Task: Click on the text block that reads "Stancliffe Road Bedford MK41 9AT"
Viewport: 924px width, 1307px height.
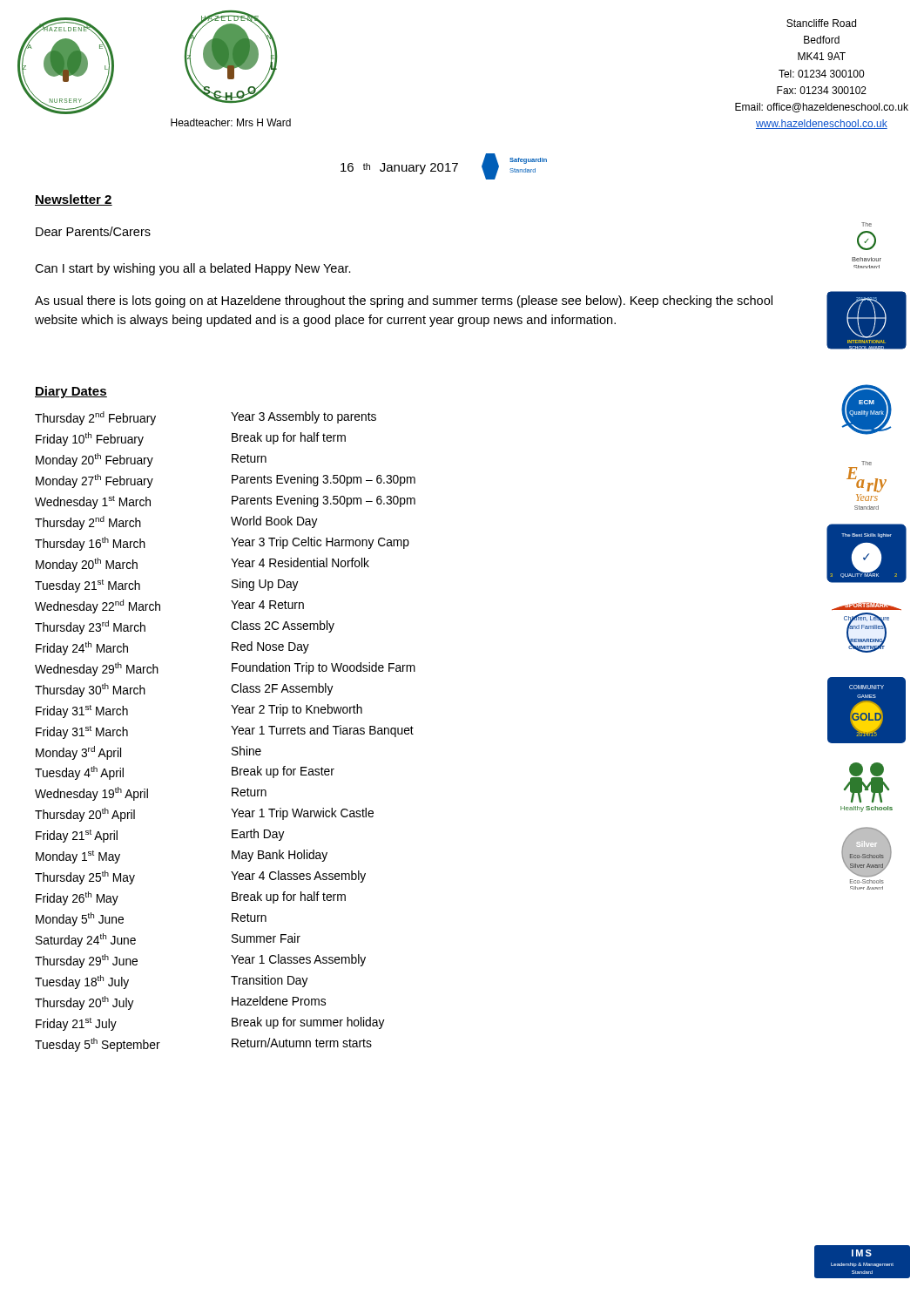Action: [x=821, y=74]
